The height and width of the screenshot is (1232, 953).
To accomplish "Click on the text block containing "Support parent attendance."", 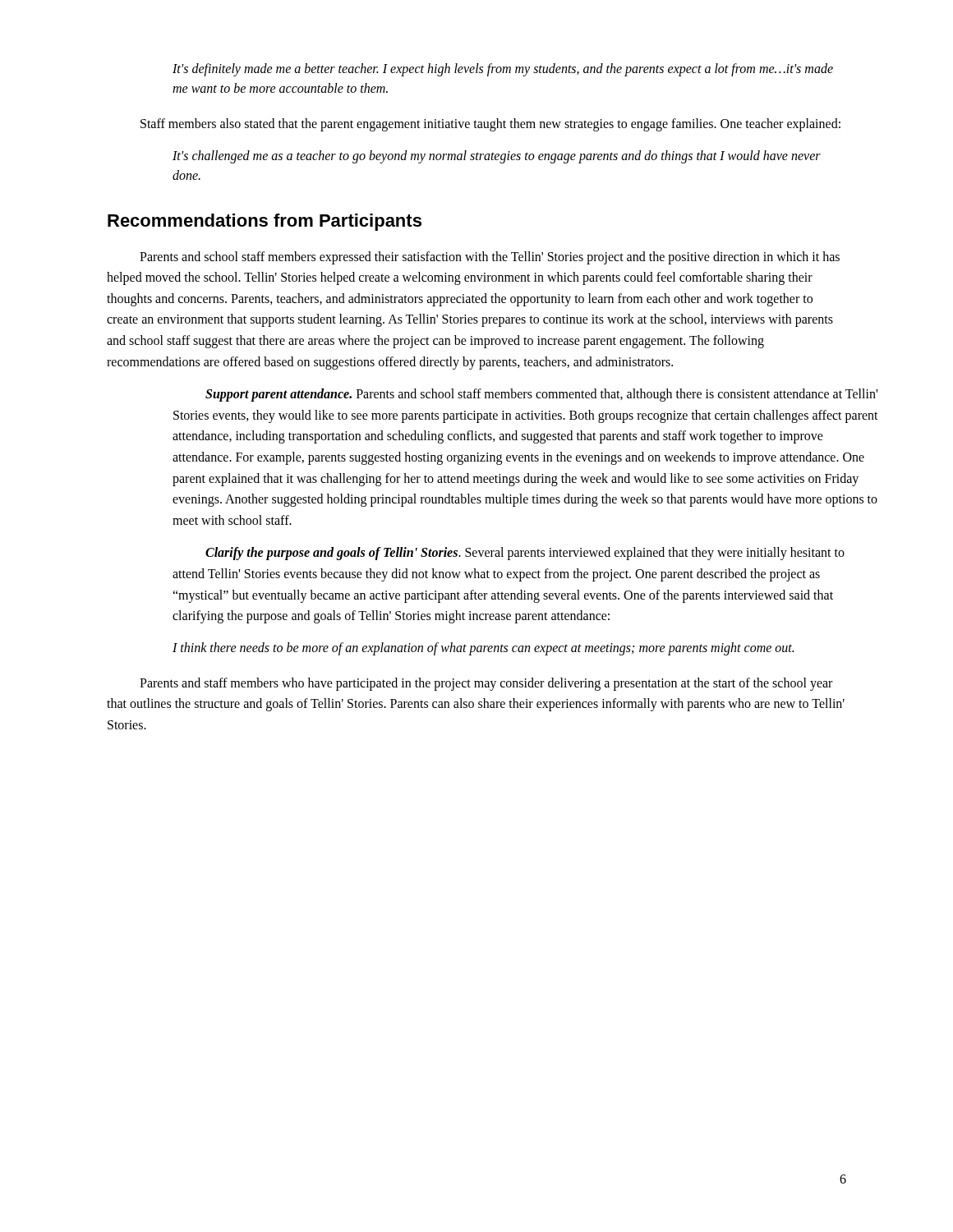I will pos(509,457).
